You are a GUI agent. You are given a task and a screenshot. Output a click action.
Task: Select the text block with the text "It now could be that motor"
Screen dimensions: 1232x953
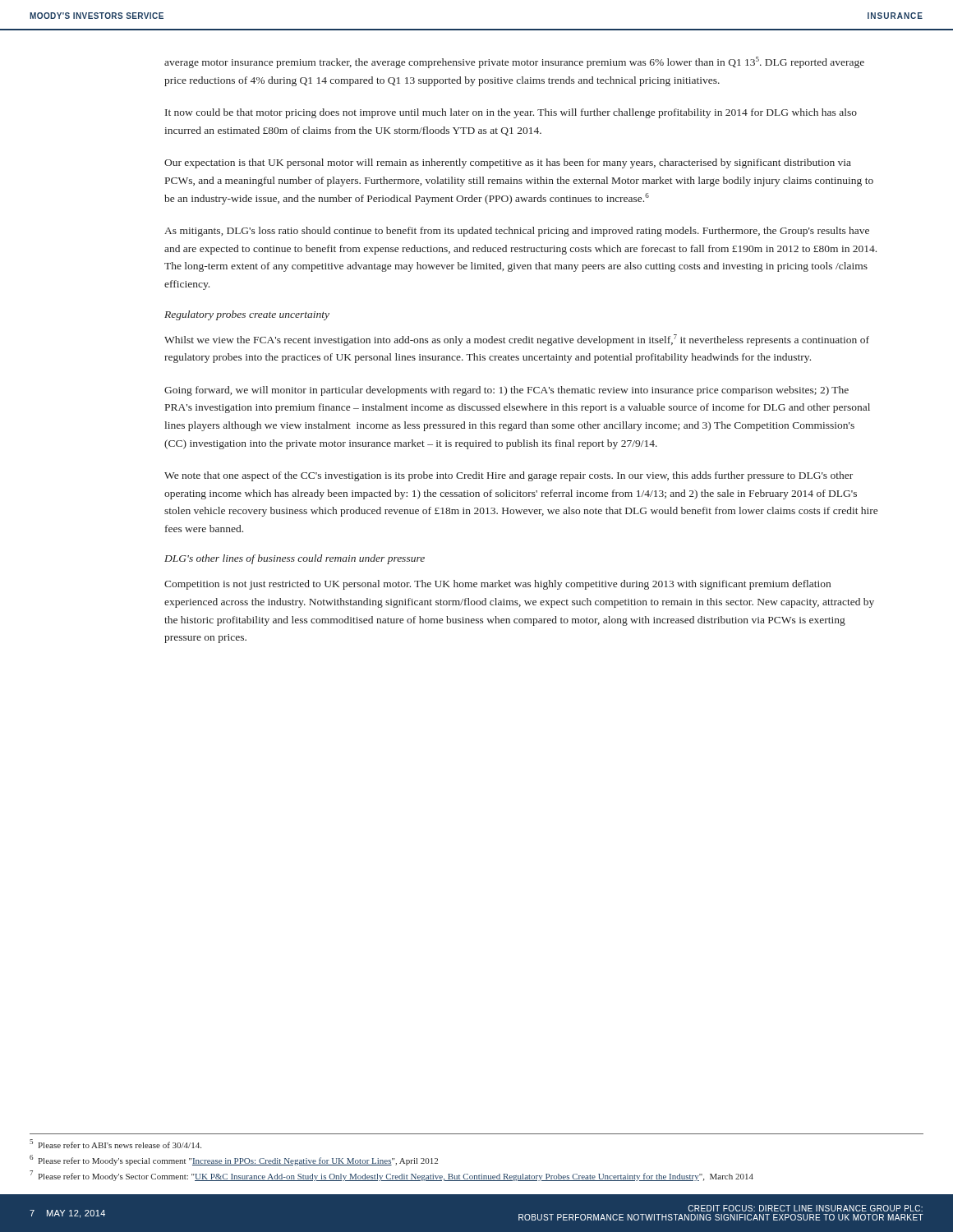click(x=511, y=121)
